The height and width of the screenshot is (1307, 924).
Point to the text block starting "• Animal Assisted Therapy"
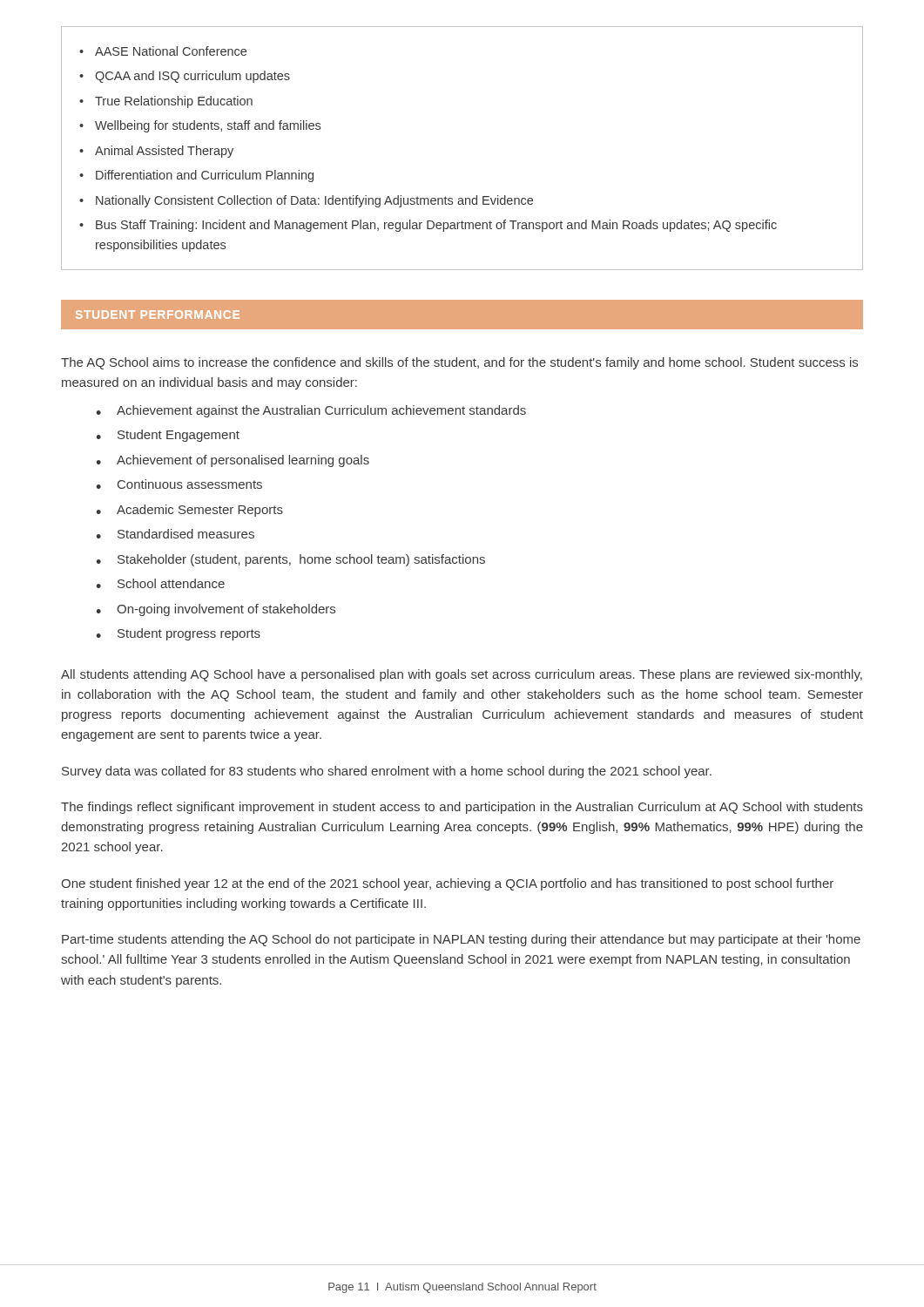point(156,151)
